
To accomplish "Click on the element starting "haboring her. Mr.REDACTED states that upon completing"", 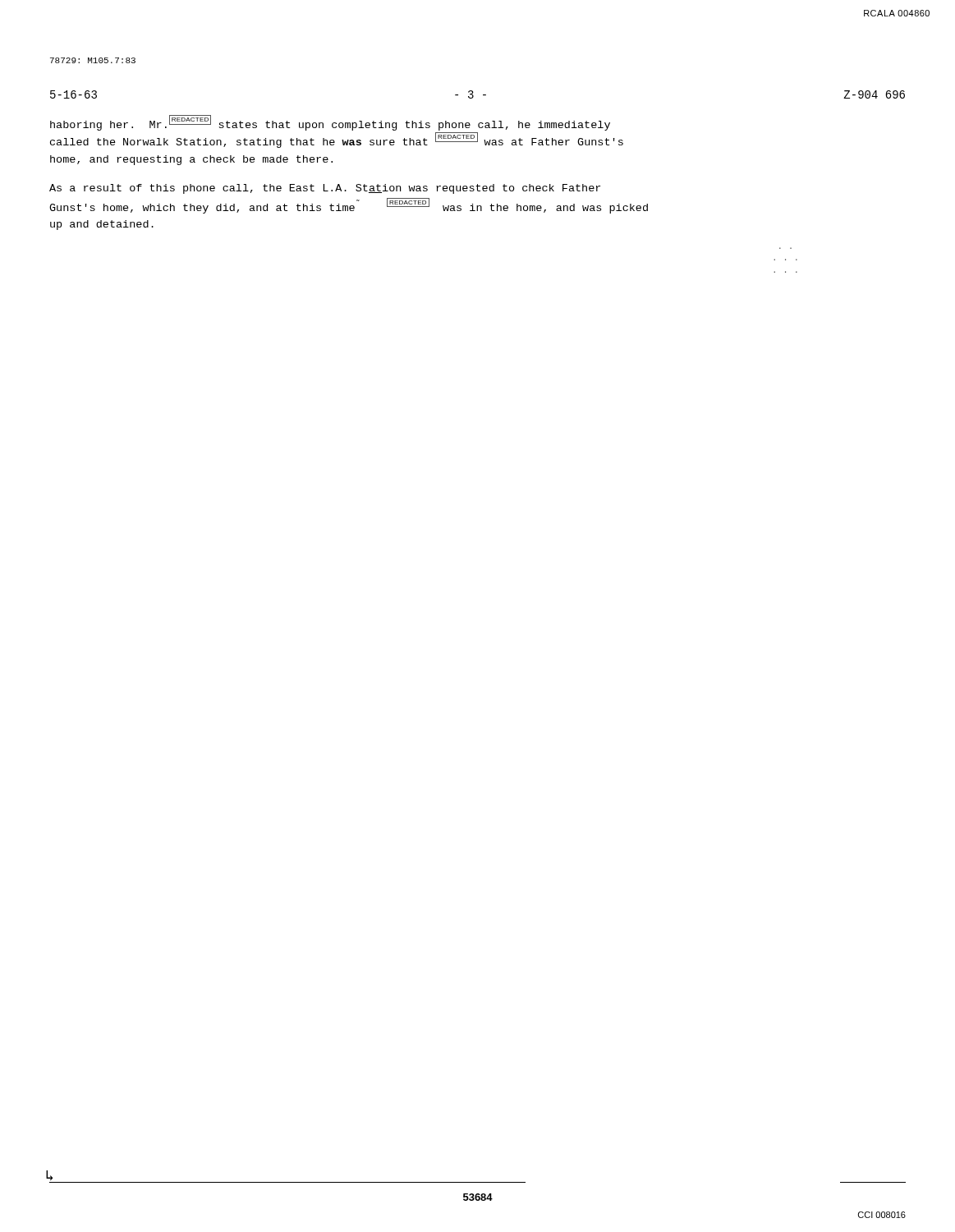I will pyautogui.click(x=461, y=175).
